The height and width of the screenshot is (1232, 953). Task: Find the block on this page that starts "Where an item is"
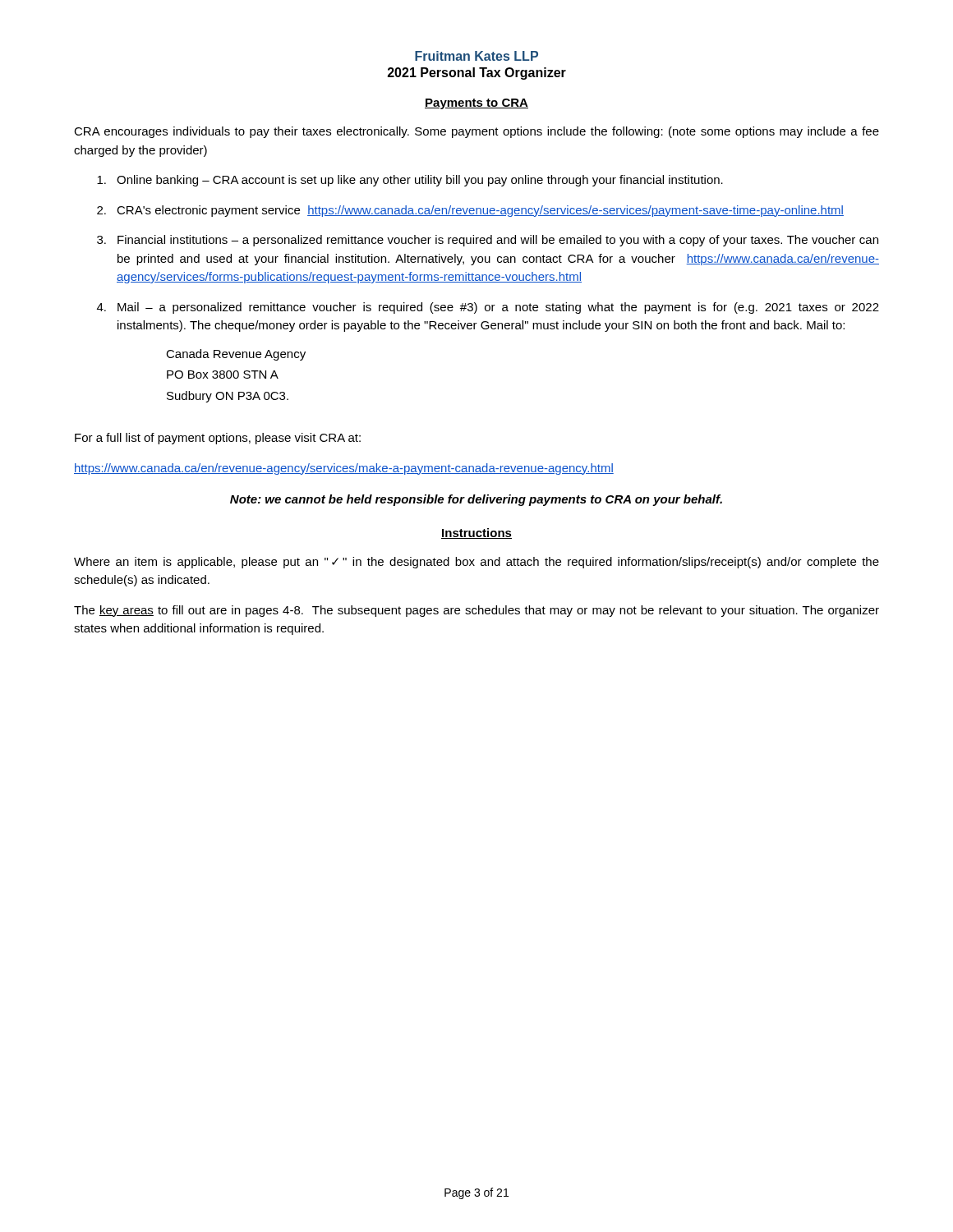point(476,570)
